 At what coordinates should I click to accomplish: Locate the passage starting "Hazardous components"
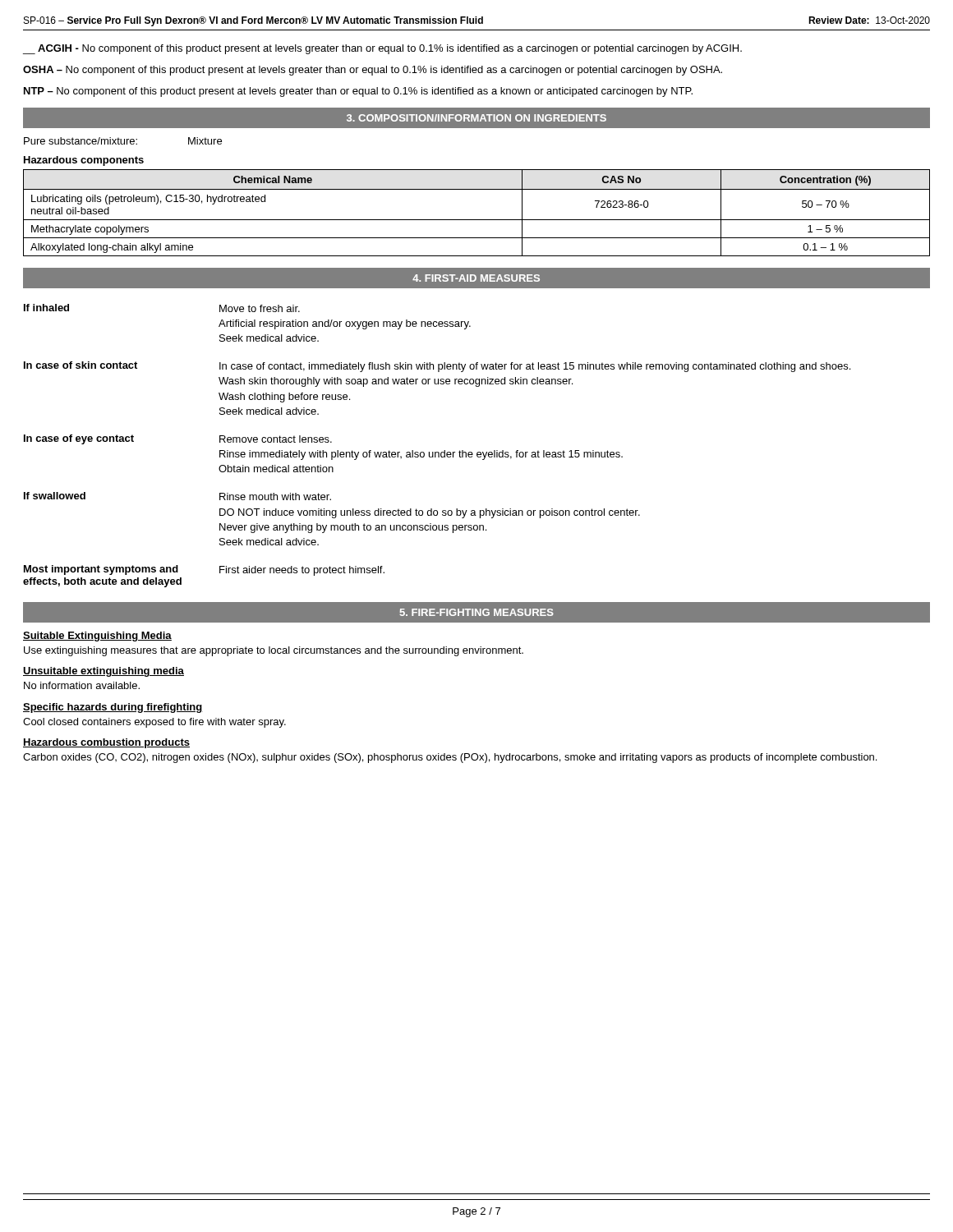click(x=84, y=159)
